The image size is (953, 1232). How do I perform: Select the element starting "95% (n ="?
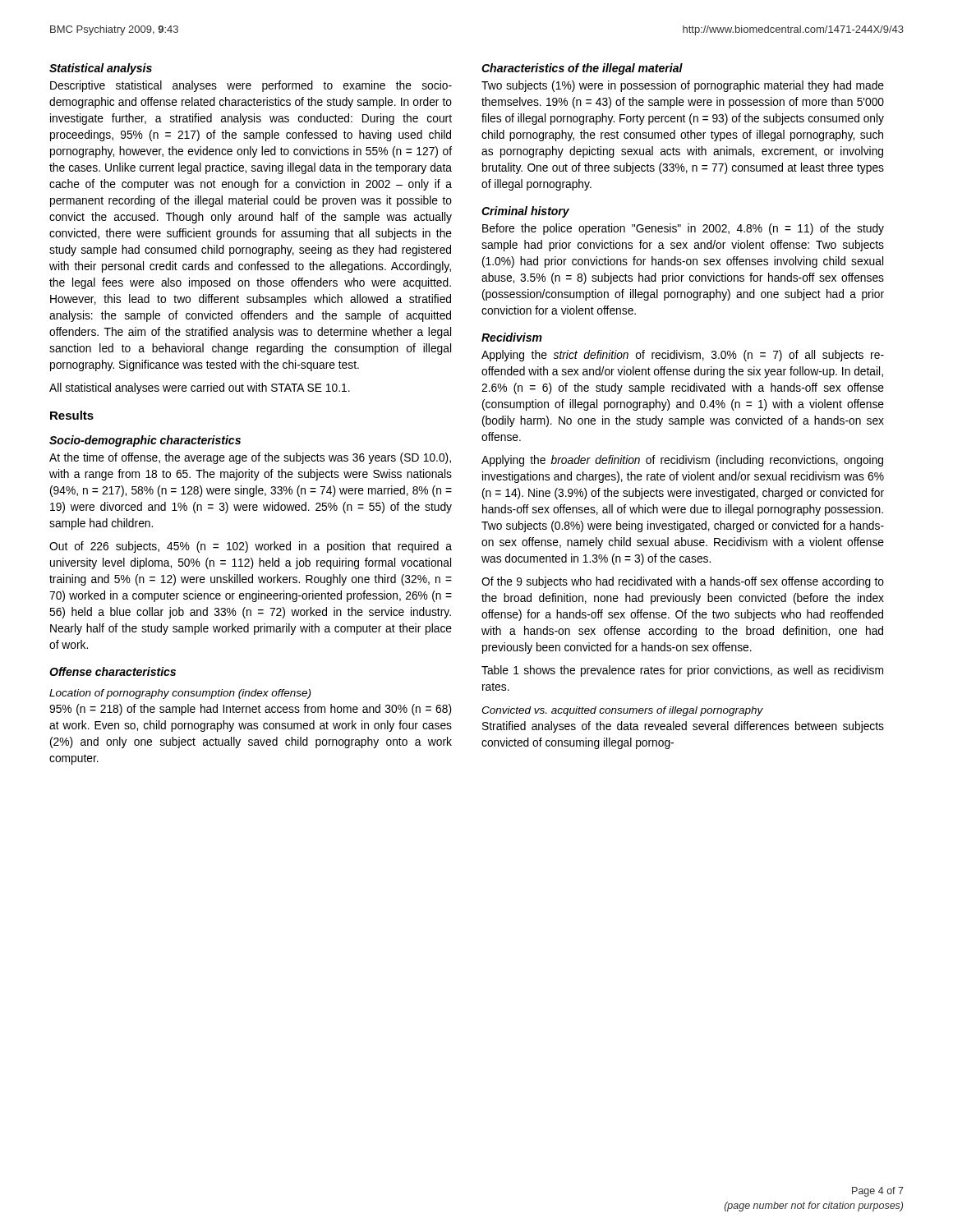251,734
